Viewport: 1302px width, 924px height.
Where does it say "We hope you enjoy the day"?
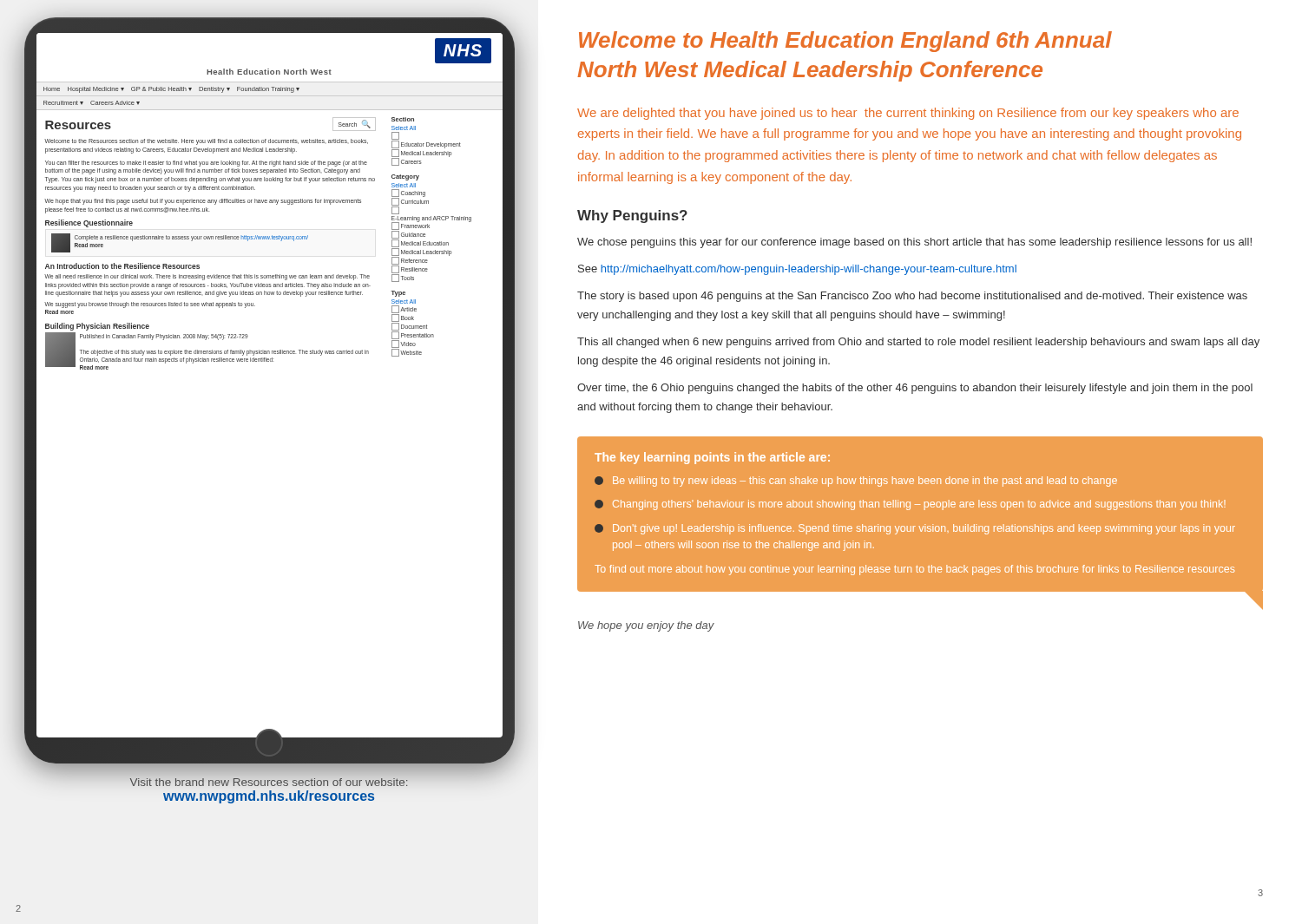coord(645,625)
